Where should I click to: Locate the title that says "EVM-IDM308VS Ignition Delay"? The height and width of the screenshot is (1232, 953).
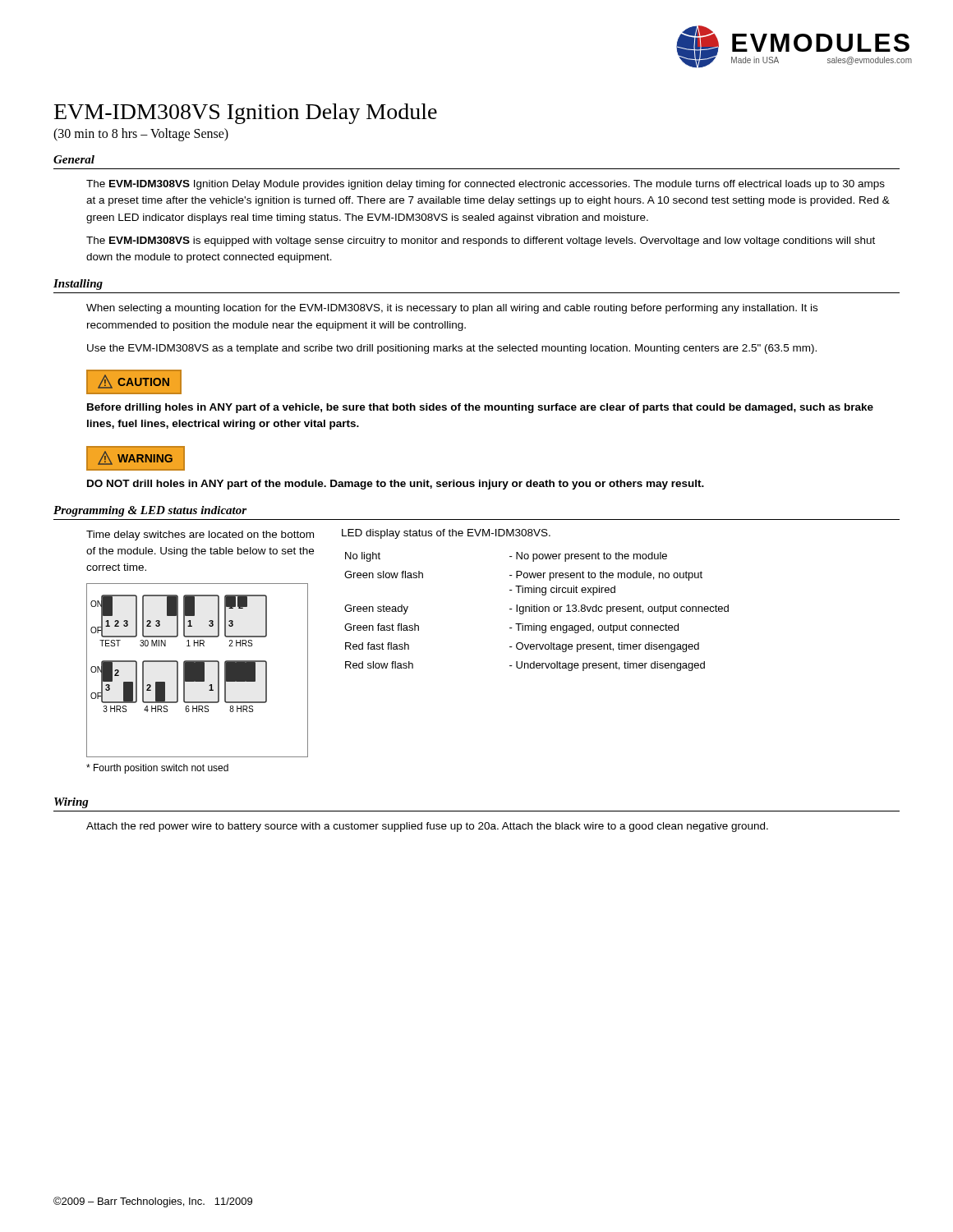tap(246, 114)
